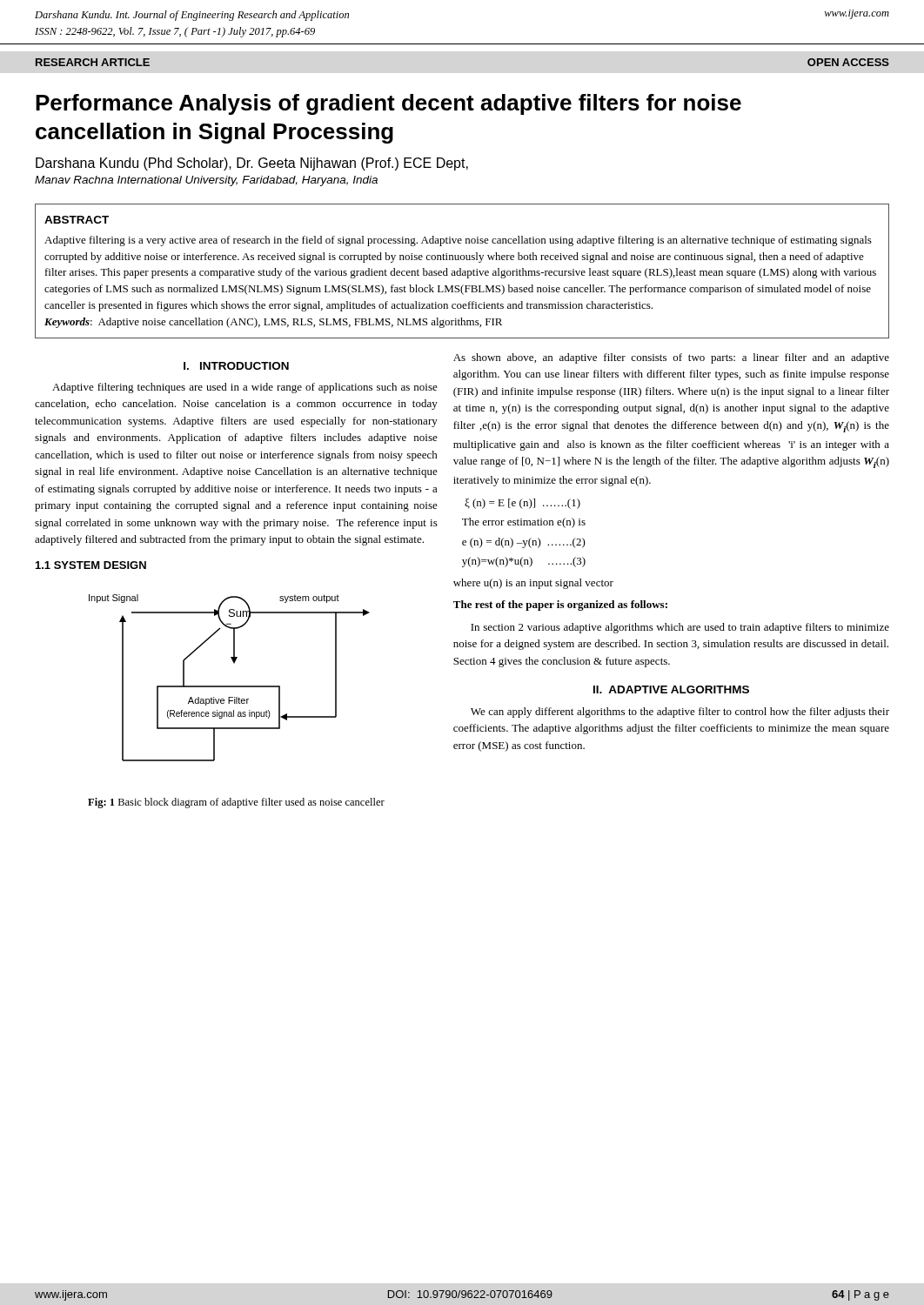This screenshot has height=1305, width=924.
Task: Point to the text block starting "Darshana Kundu (Phd Scholar), Dr. Geeta Nijhawan"
Action: [252, 163]
